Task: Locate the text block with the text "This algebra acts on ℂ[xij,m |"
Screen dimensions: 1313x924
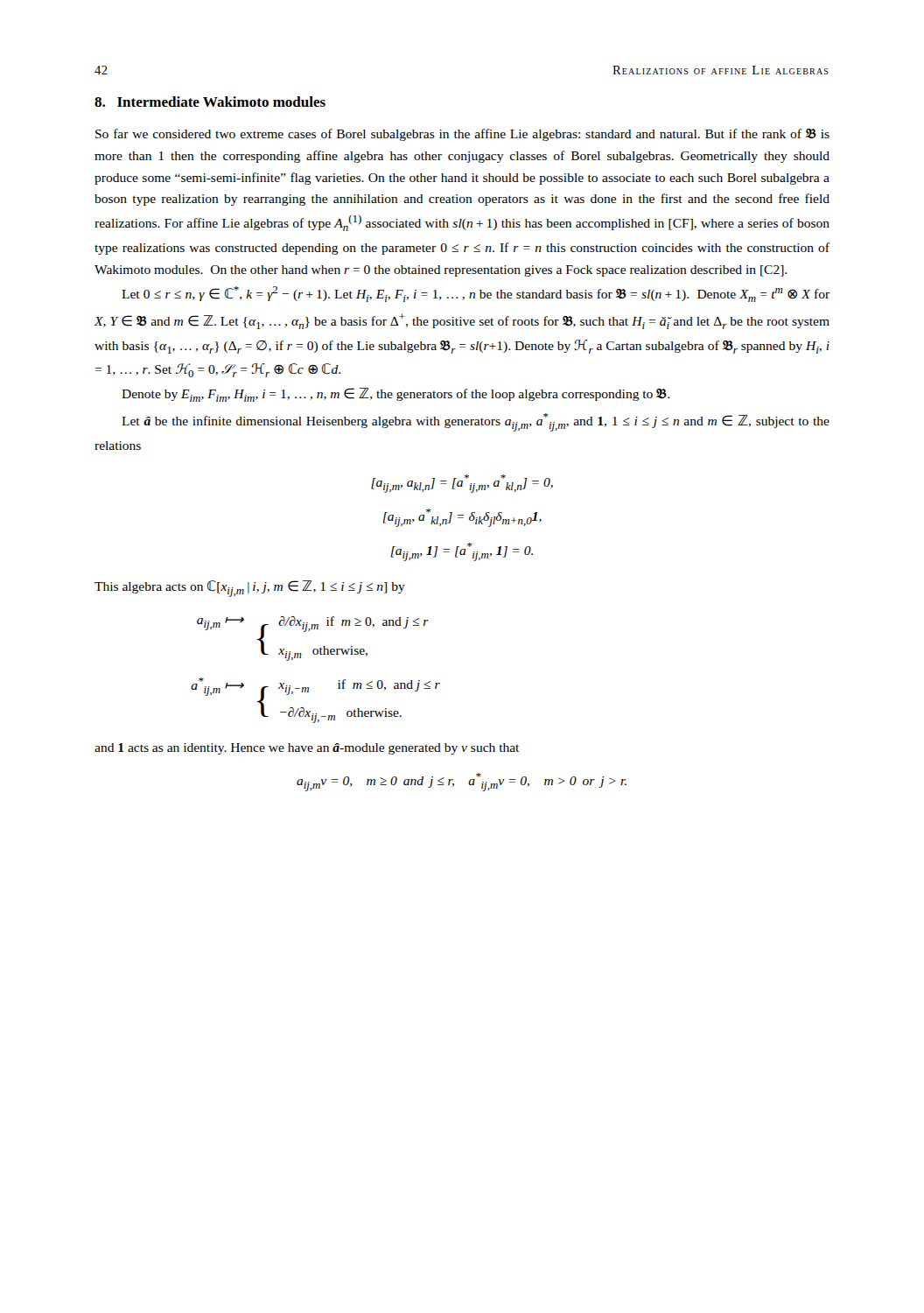Action: (250, 589)
